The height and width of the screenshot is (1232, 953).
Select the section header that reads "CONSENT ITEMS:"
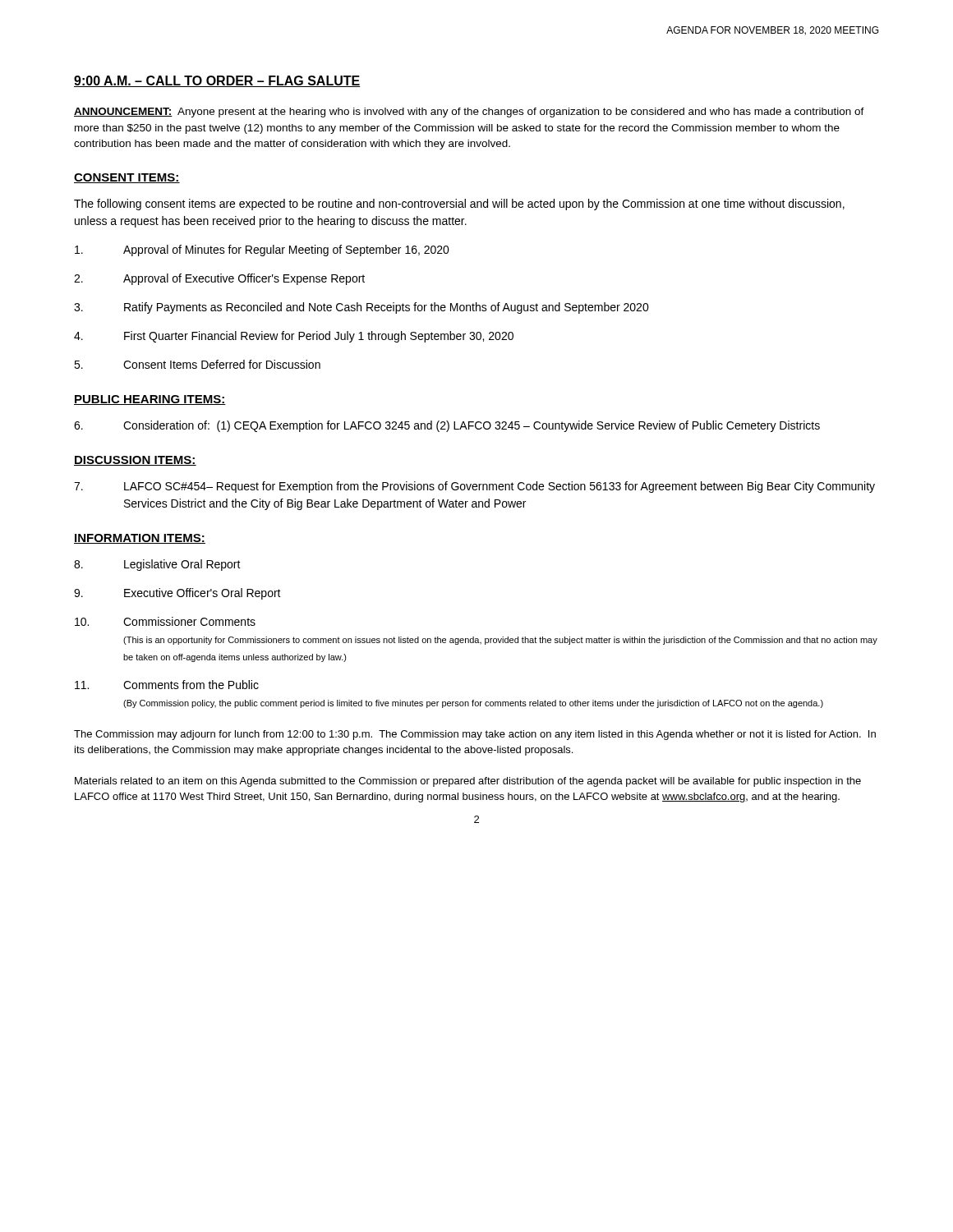pyautogui.click(x=127, y=177)
